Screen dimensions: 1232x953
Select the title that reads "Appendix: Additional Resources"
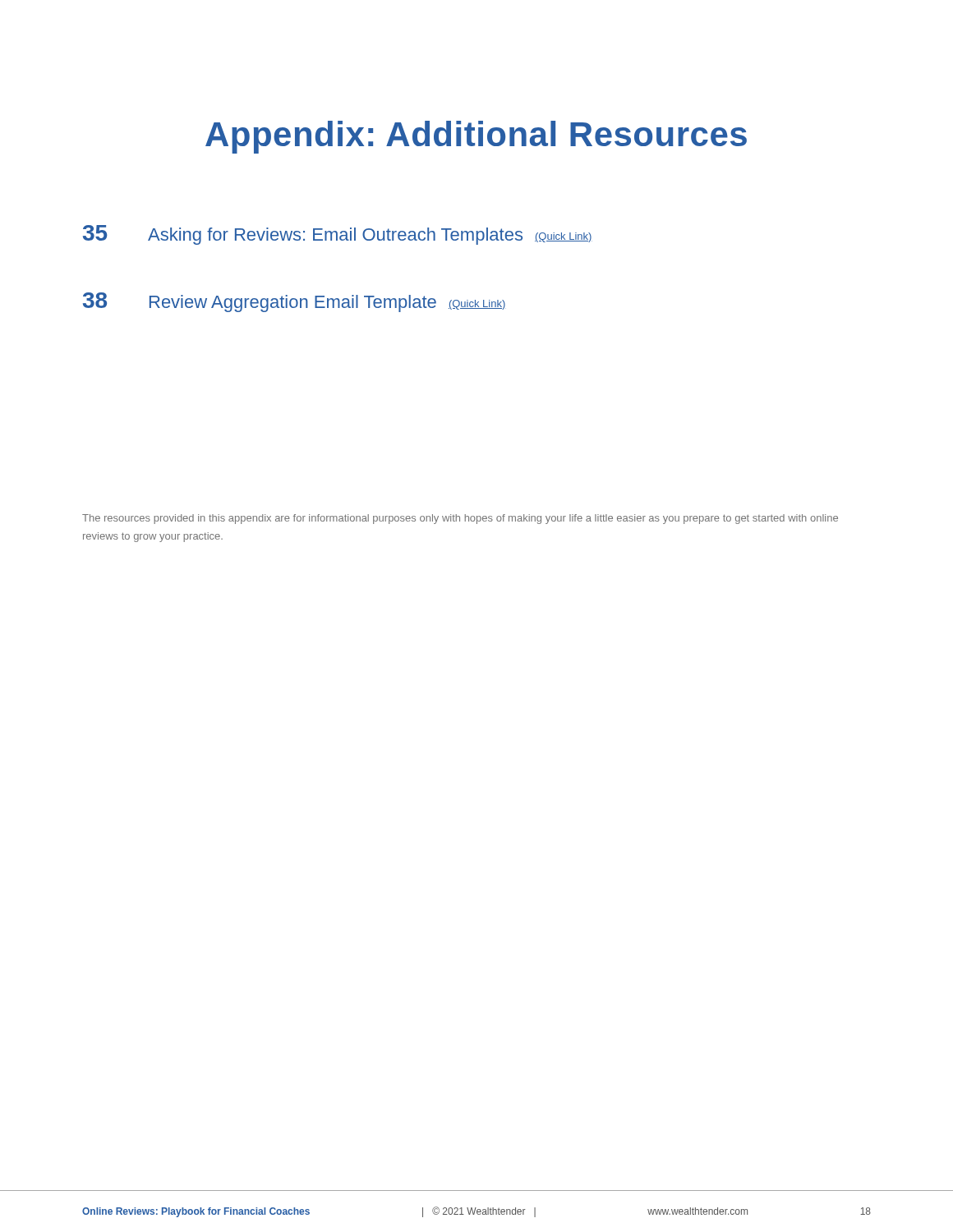coord(476,135)
